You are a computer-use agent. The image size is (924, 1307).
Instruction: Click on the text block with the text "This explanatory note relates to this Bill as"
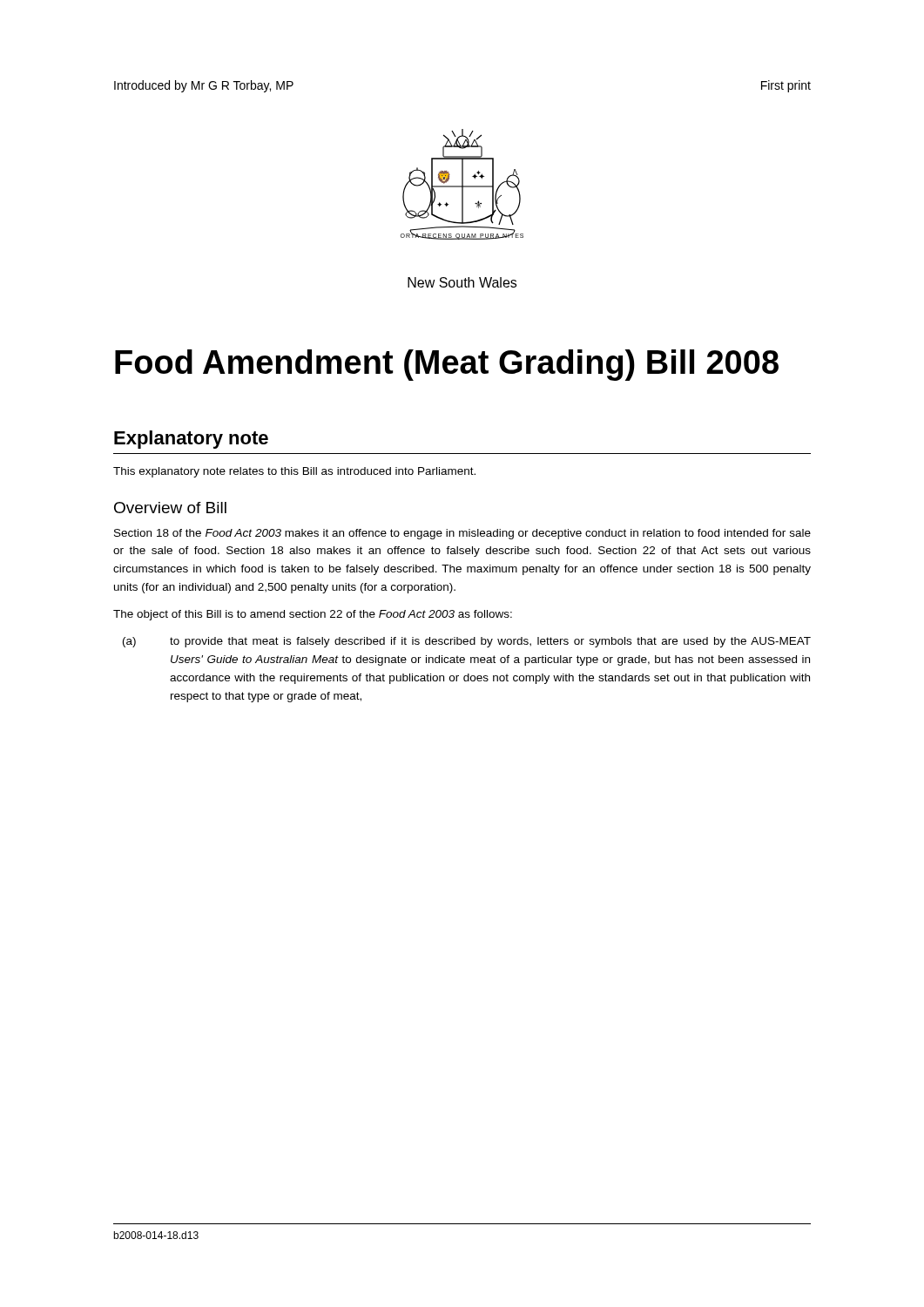[295, 471]
